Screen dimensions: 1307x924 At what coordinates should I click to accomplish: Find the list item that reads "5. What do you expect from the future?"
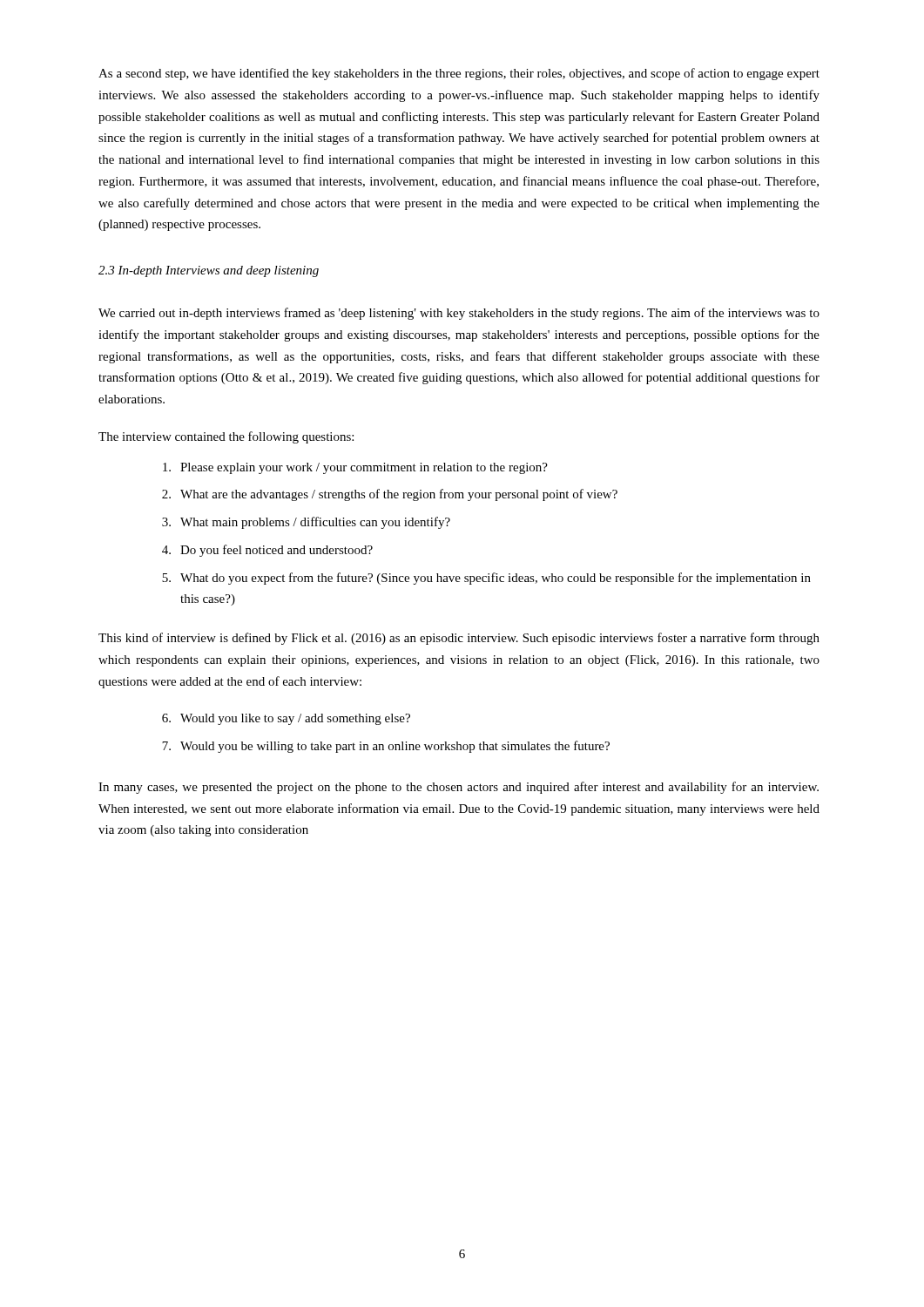pos(485,588)
